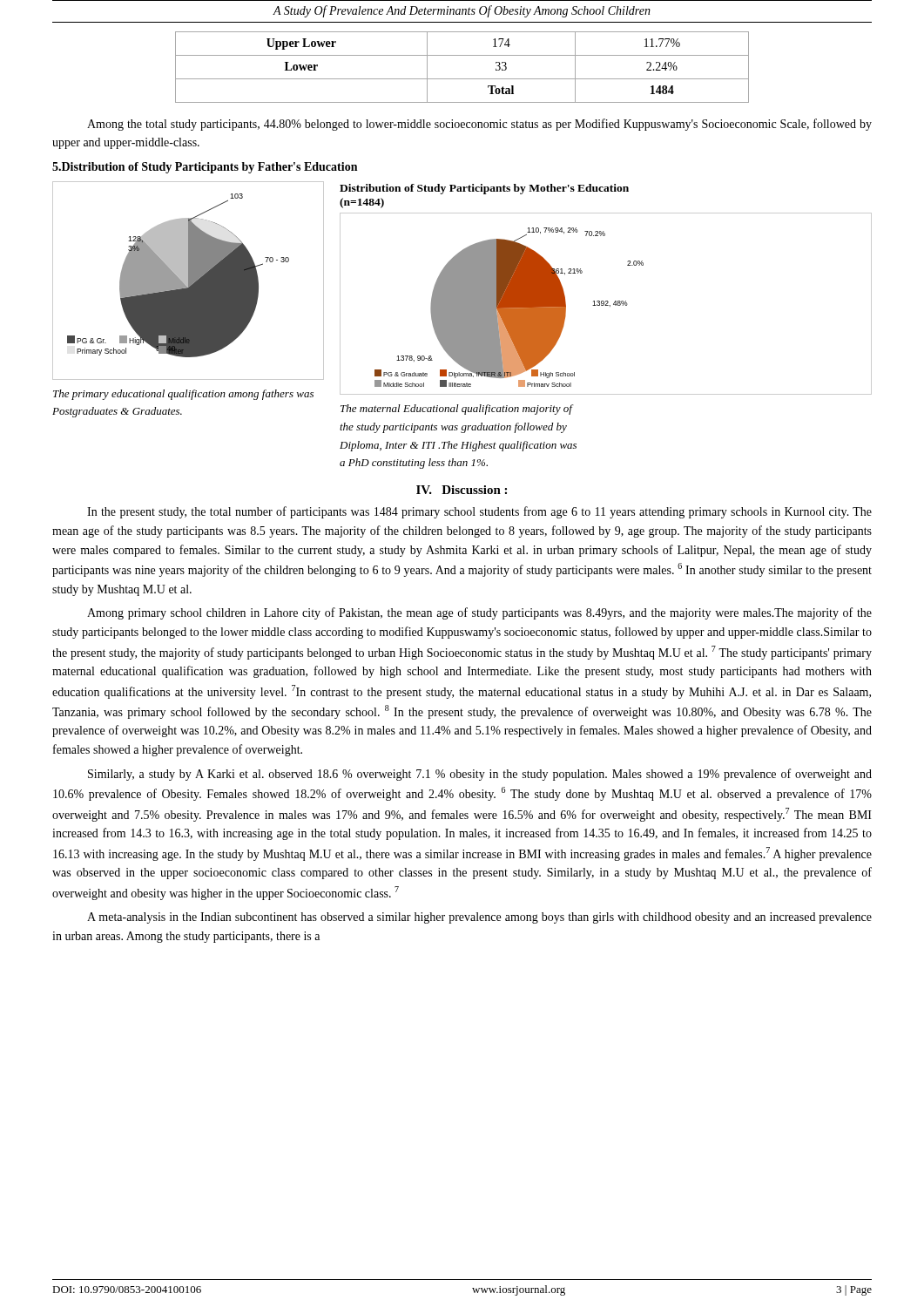Screen dimensions: 1307x924
Task: Select the passage starting "A meta-analysis in the"
Action: 462,927
